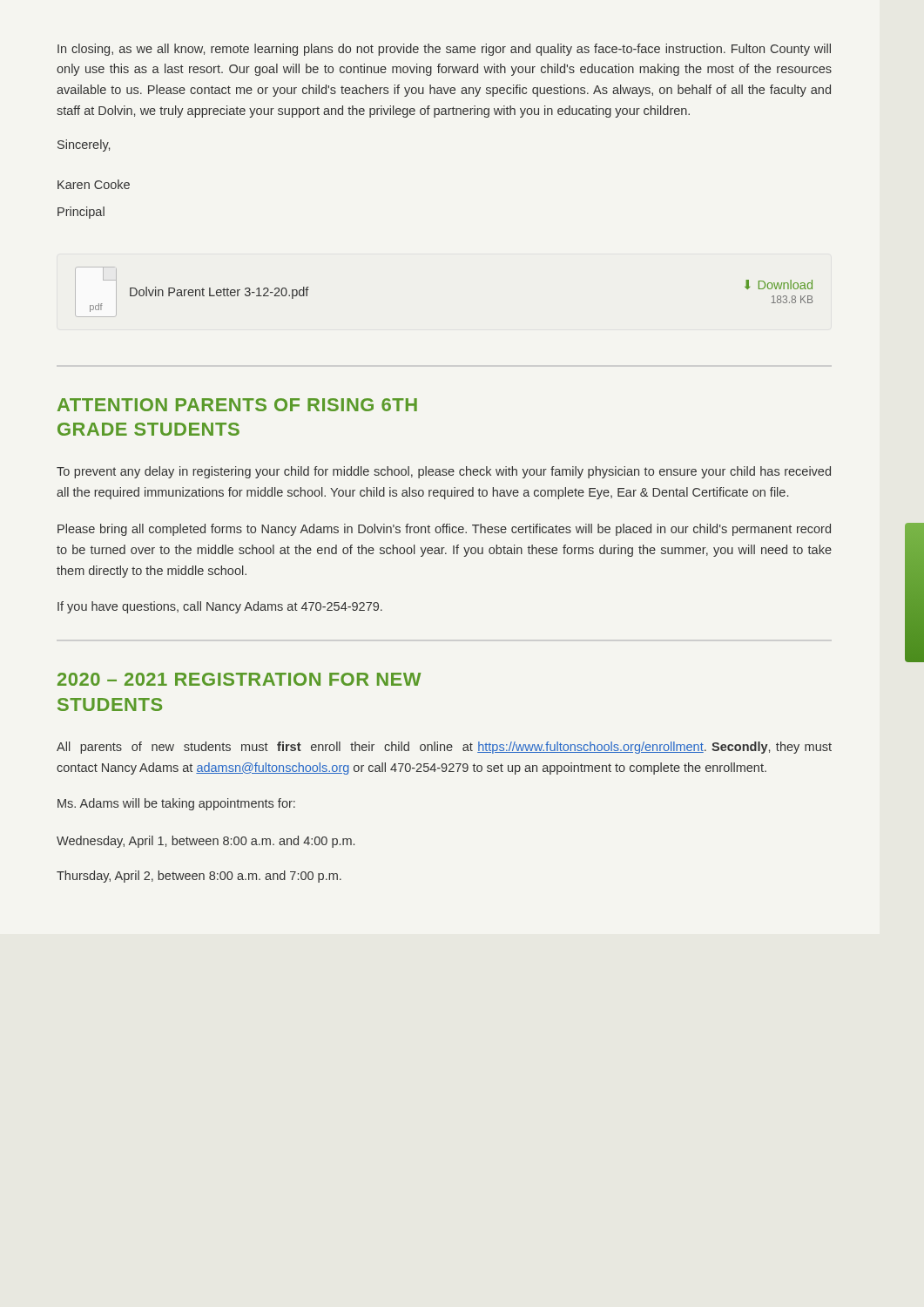Select the region starting "Wednesday, April 1, between 8:00"
This screenshot has height=1307, width=924.
click(x=206, y=842)
